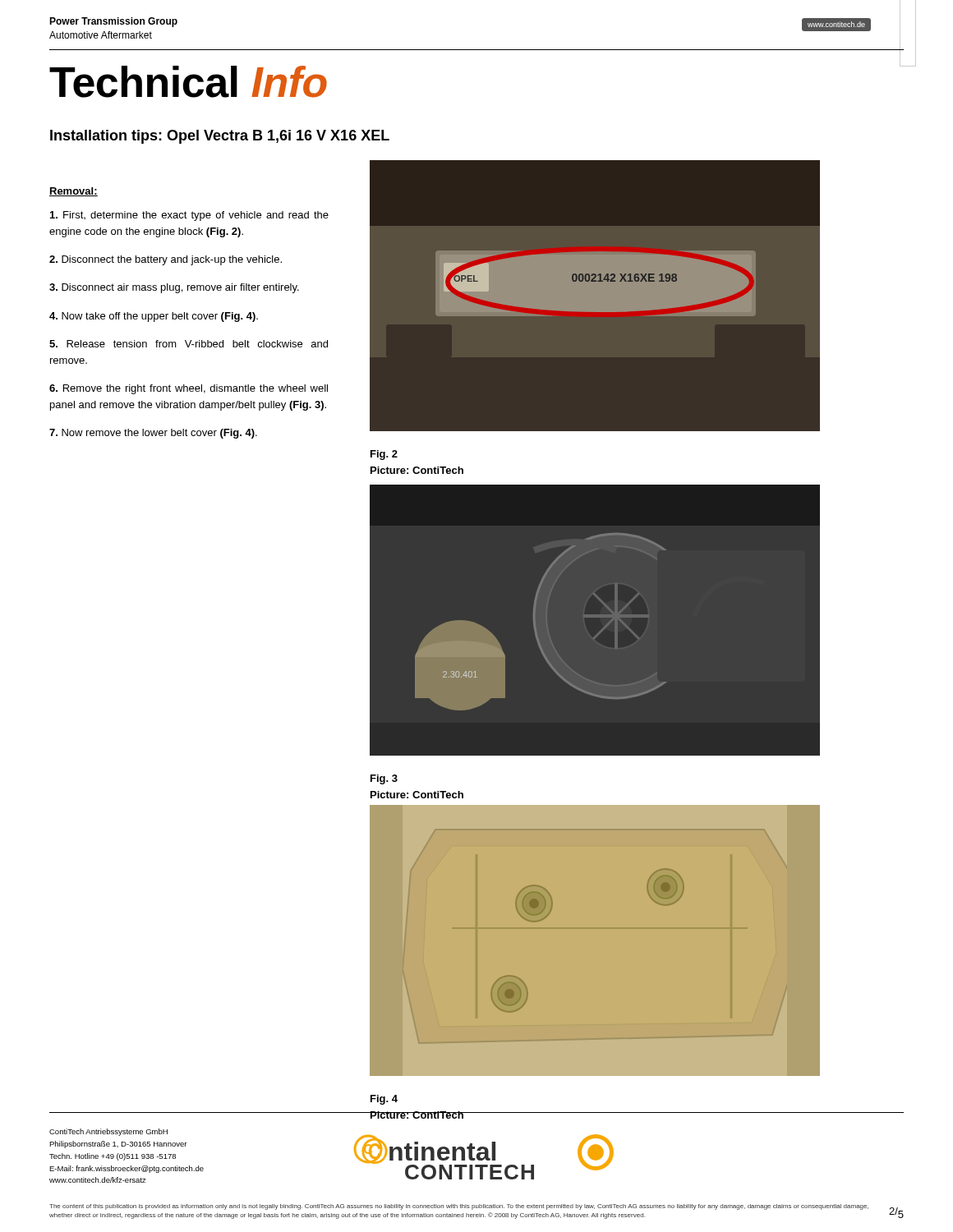Find the caption with the text "Fig. 3Picture: ContiTech"
953x1232 pixels.
click(x=417, y=786)
